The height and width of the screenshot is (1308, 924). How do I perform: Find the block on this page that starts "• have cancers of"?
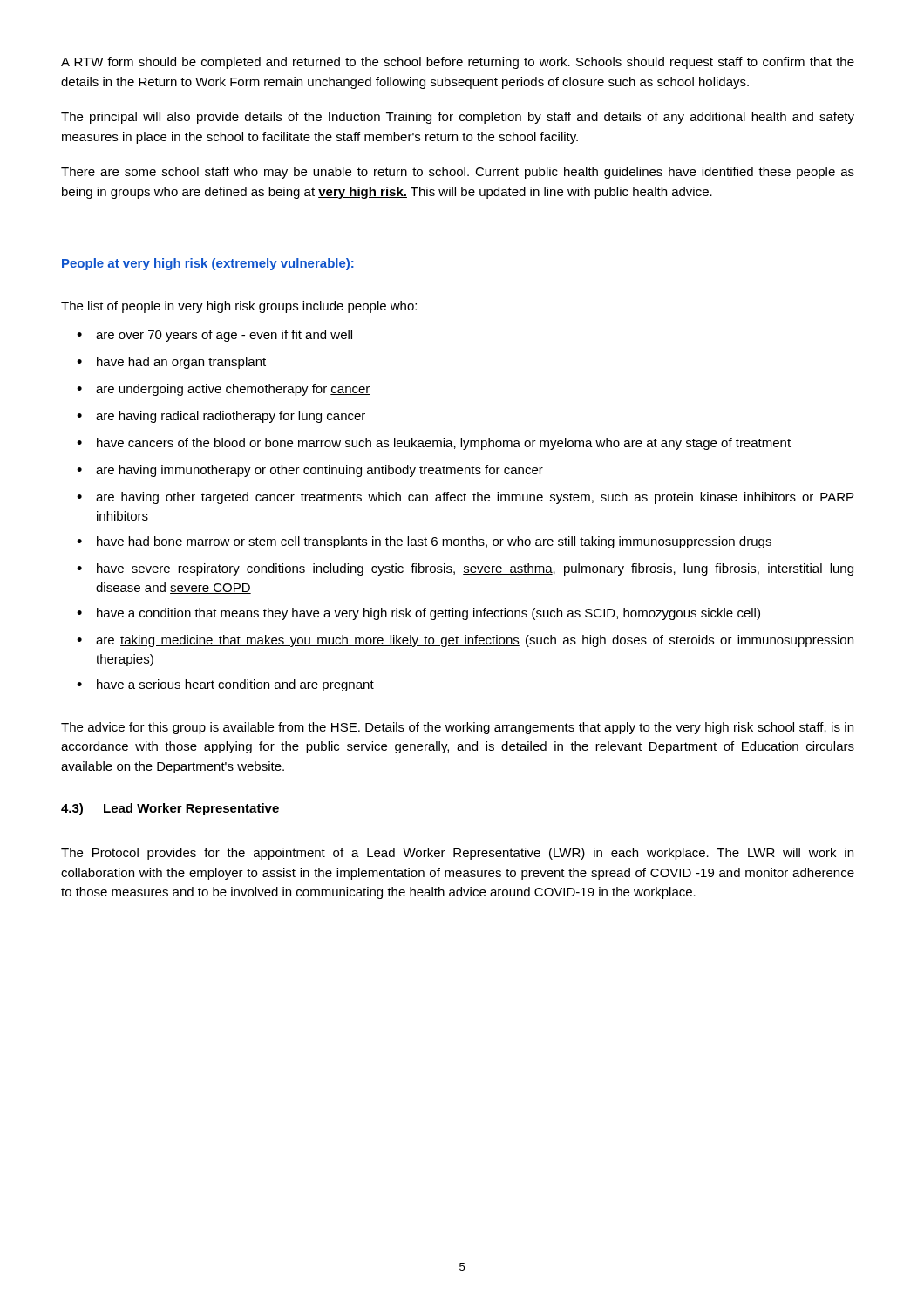coord(465,444)
